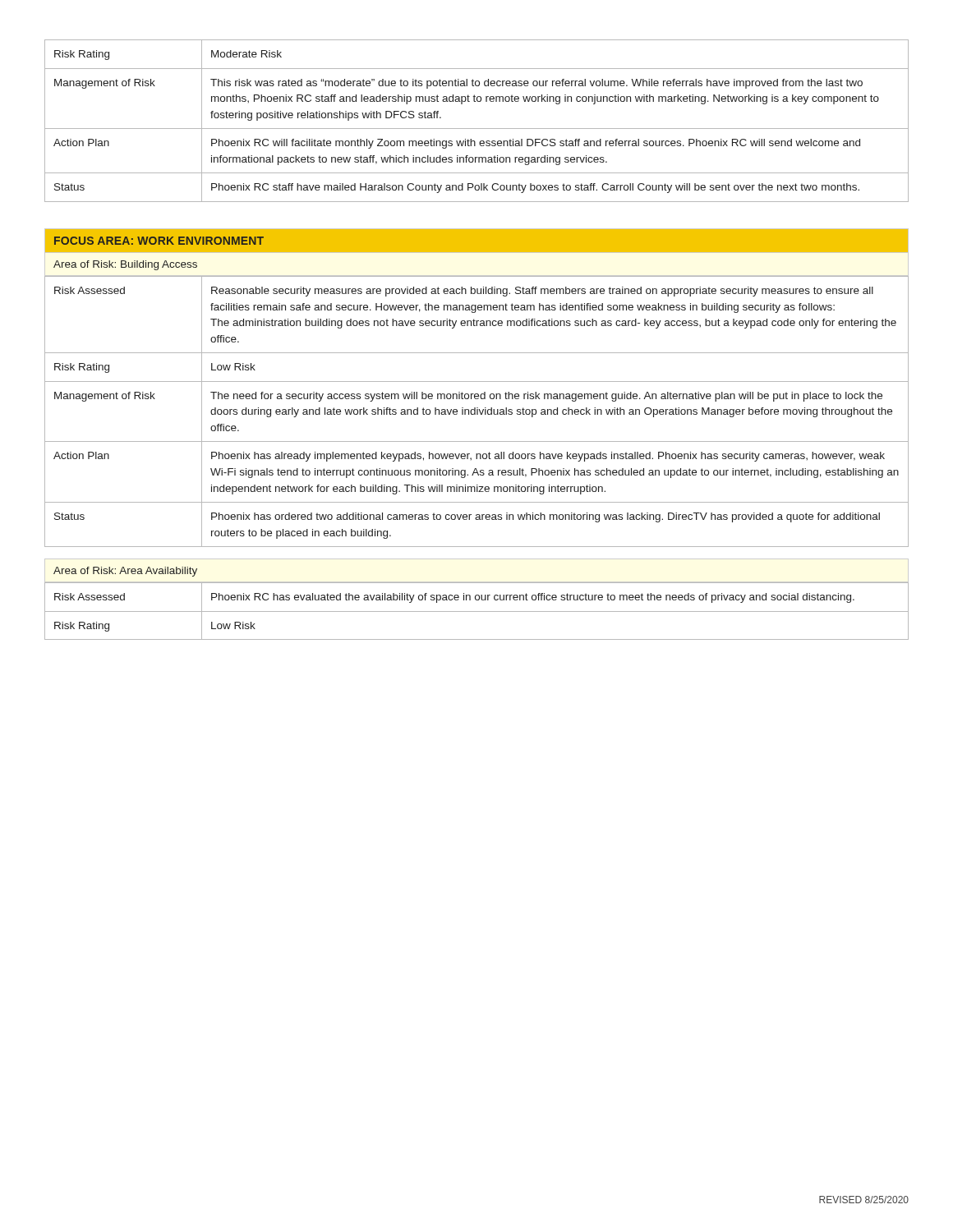Where does it say "Area of Risk: Building Access"?
Image resolution: width=953 pixels, height=1232 pixels.
(476, 264)
